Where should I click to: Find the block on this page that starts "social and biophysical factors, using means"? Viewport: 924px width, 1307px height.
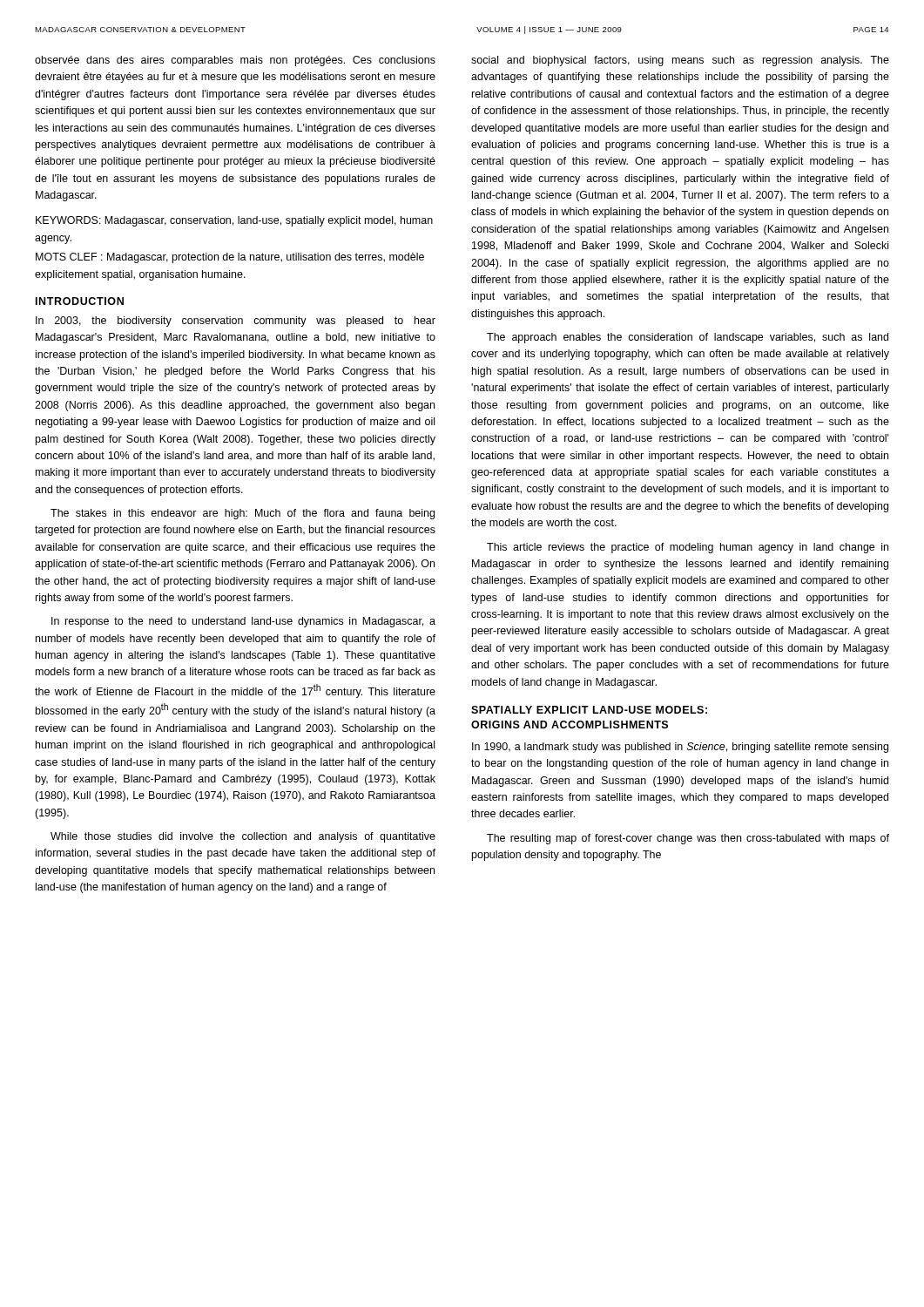tap(680, 372)
